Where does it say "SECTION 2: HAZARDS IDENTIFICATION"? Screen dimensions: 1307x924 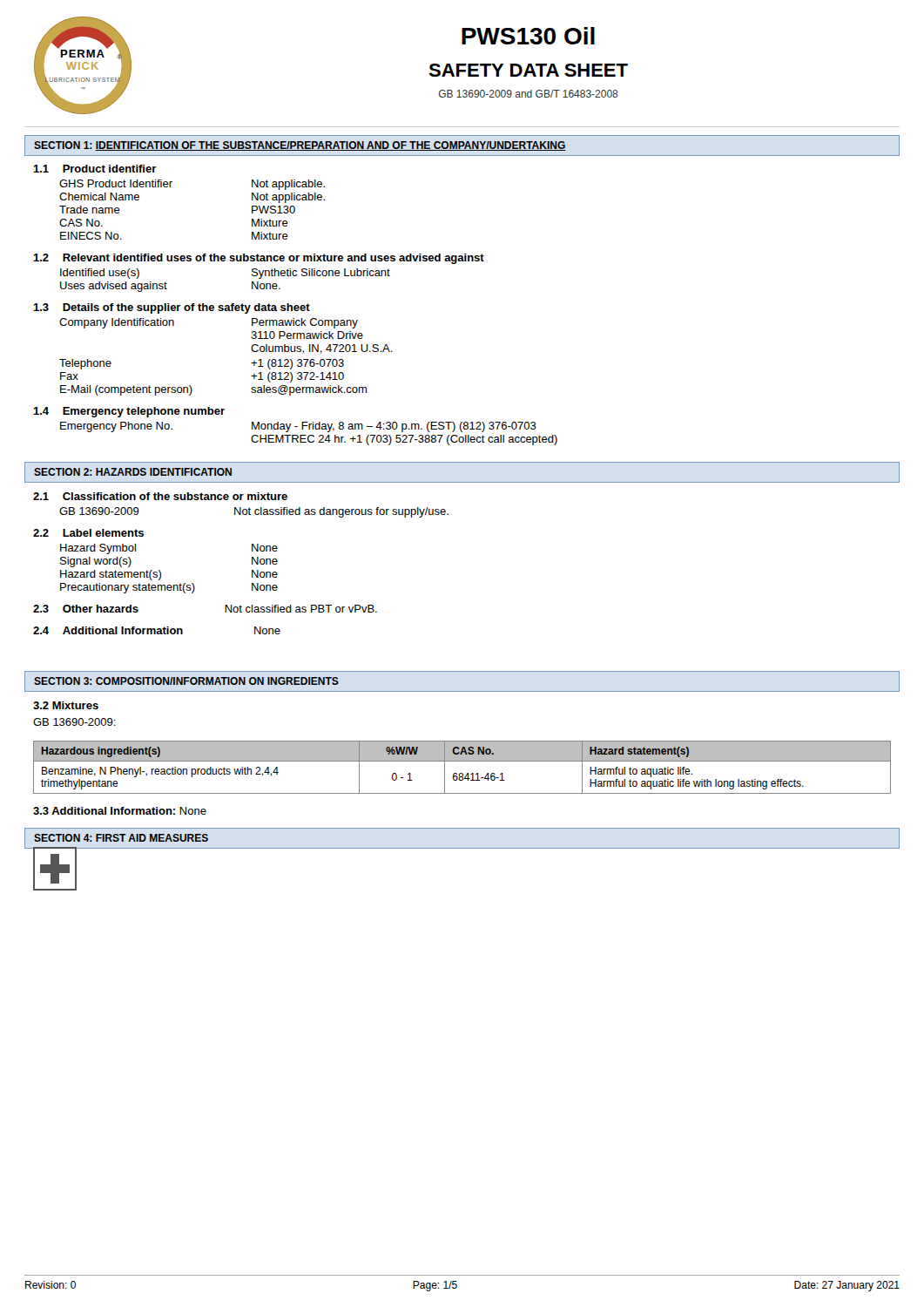click(133, 472)
